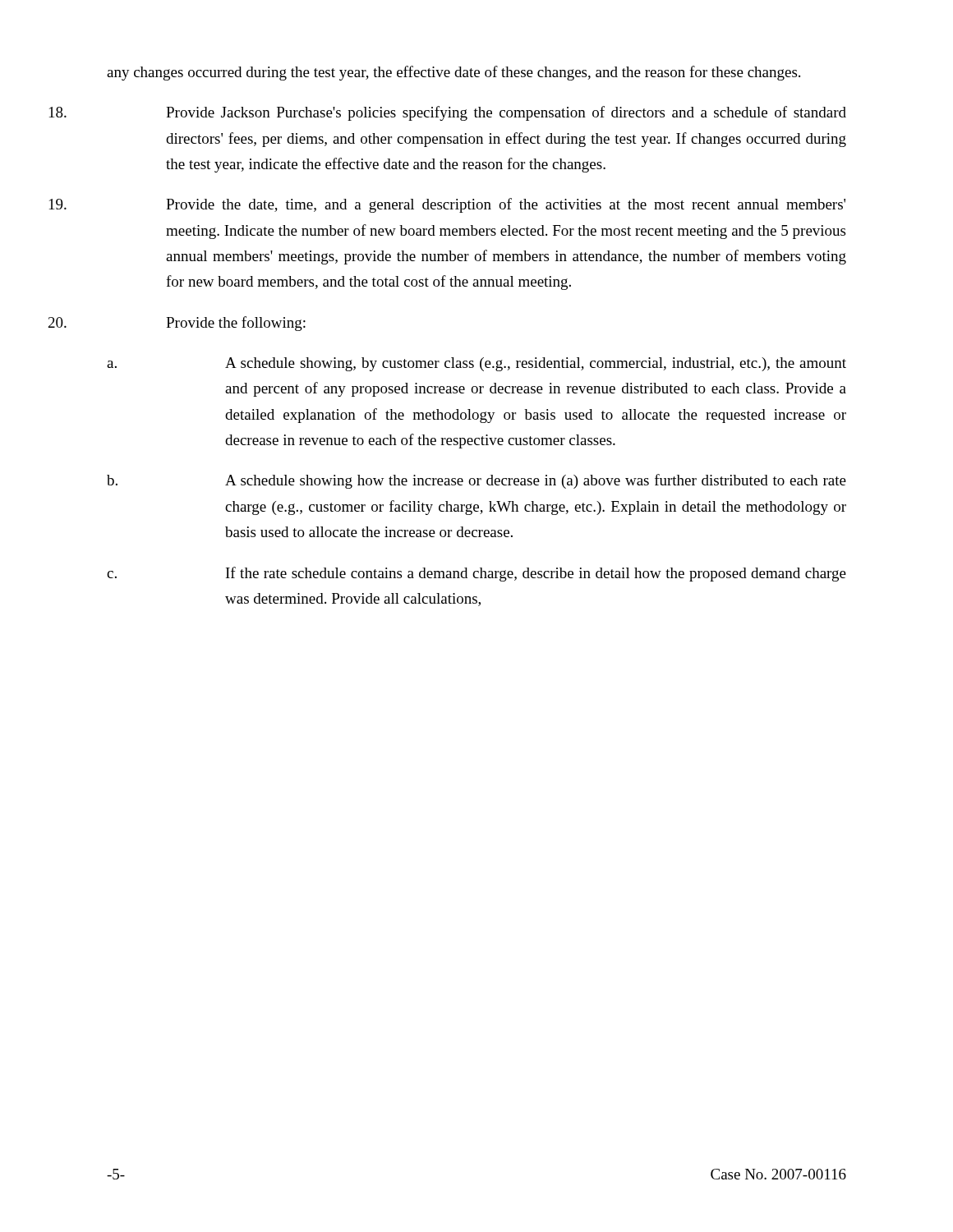Click on the region starting "any changes occurred"
This screenshot has height=1232, width=953.
point(476,72)
